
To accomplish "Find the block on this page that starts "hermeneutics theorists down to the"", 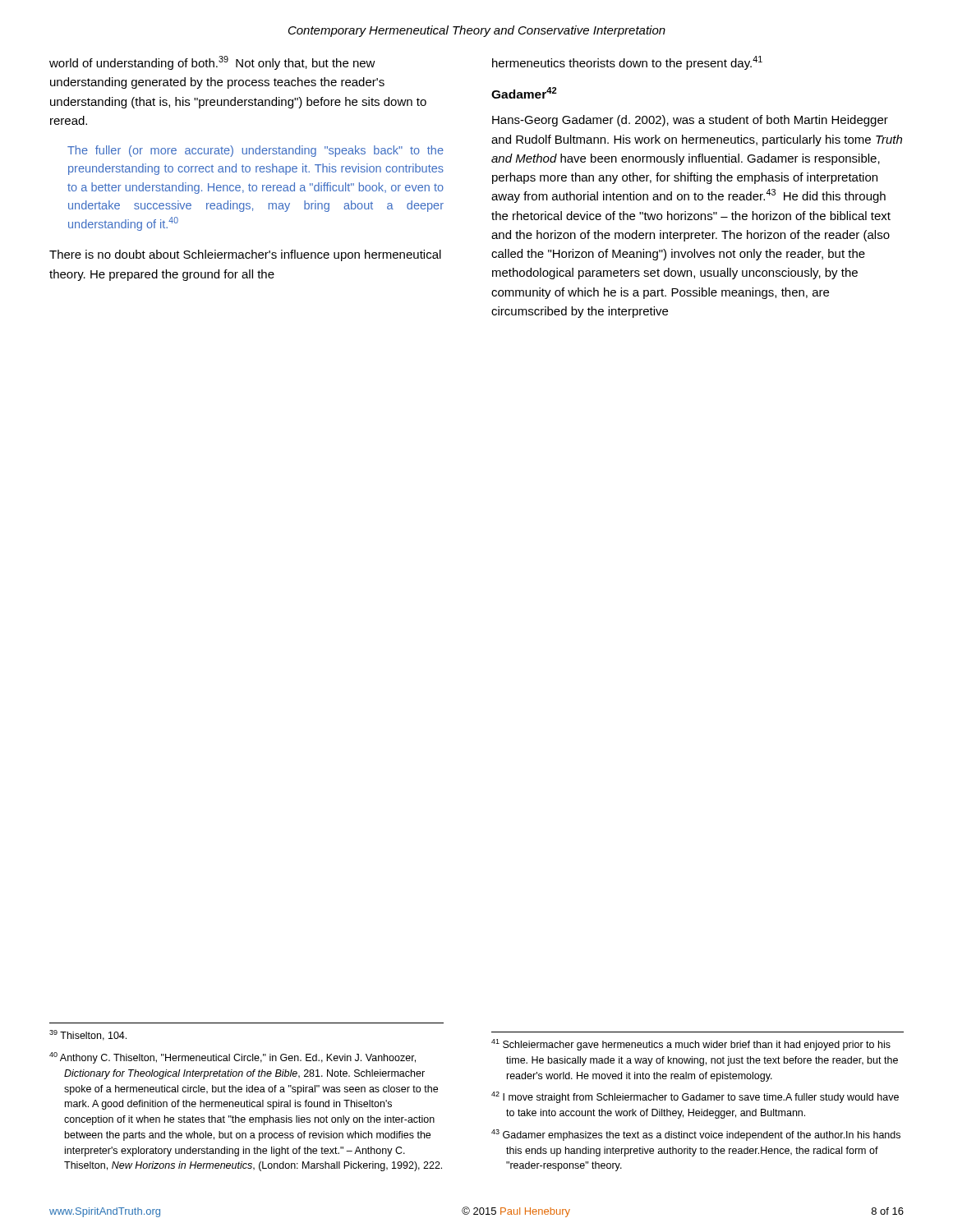I will pyautogui.click(x=627, y=62).
